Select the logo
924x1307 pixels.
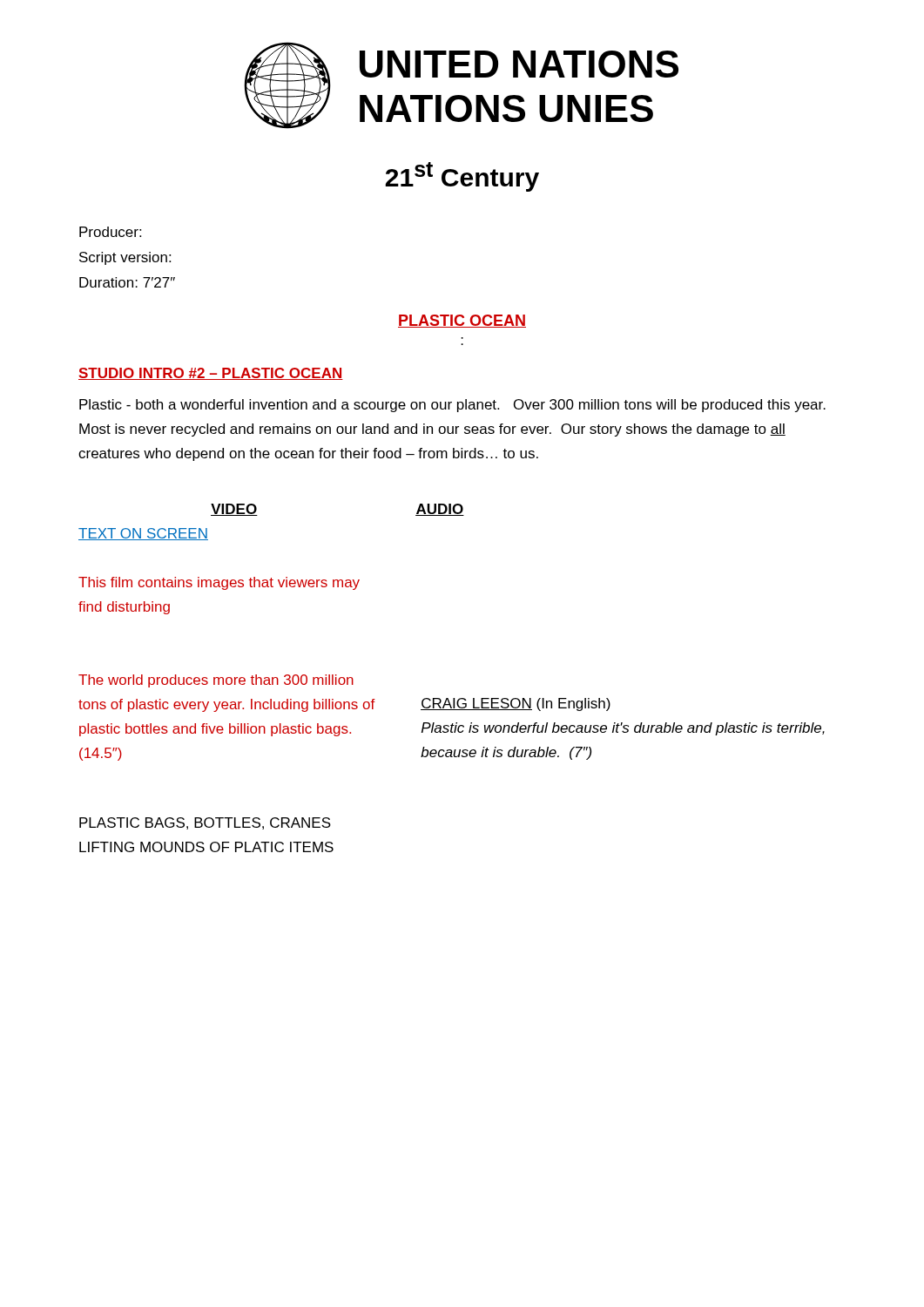pos(301,87)
